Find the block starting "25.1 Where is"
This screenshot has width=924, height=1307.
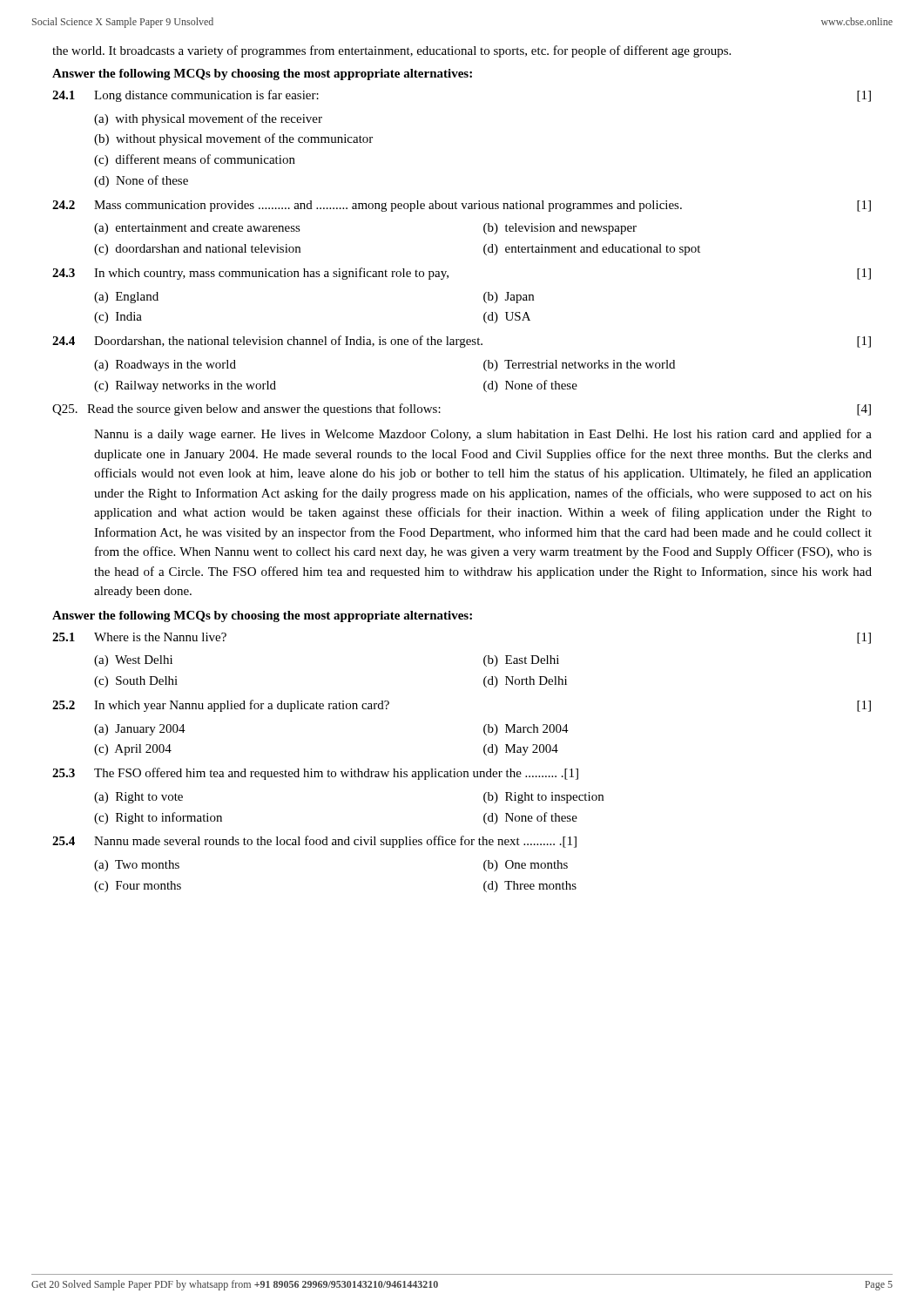[63, 638]
